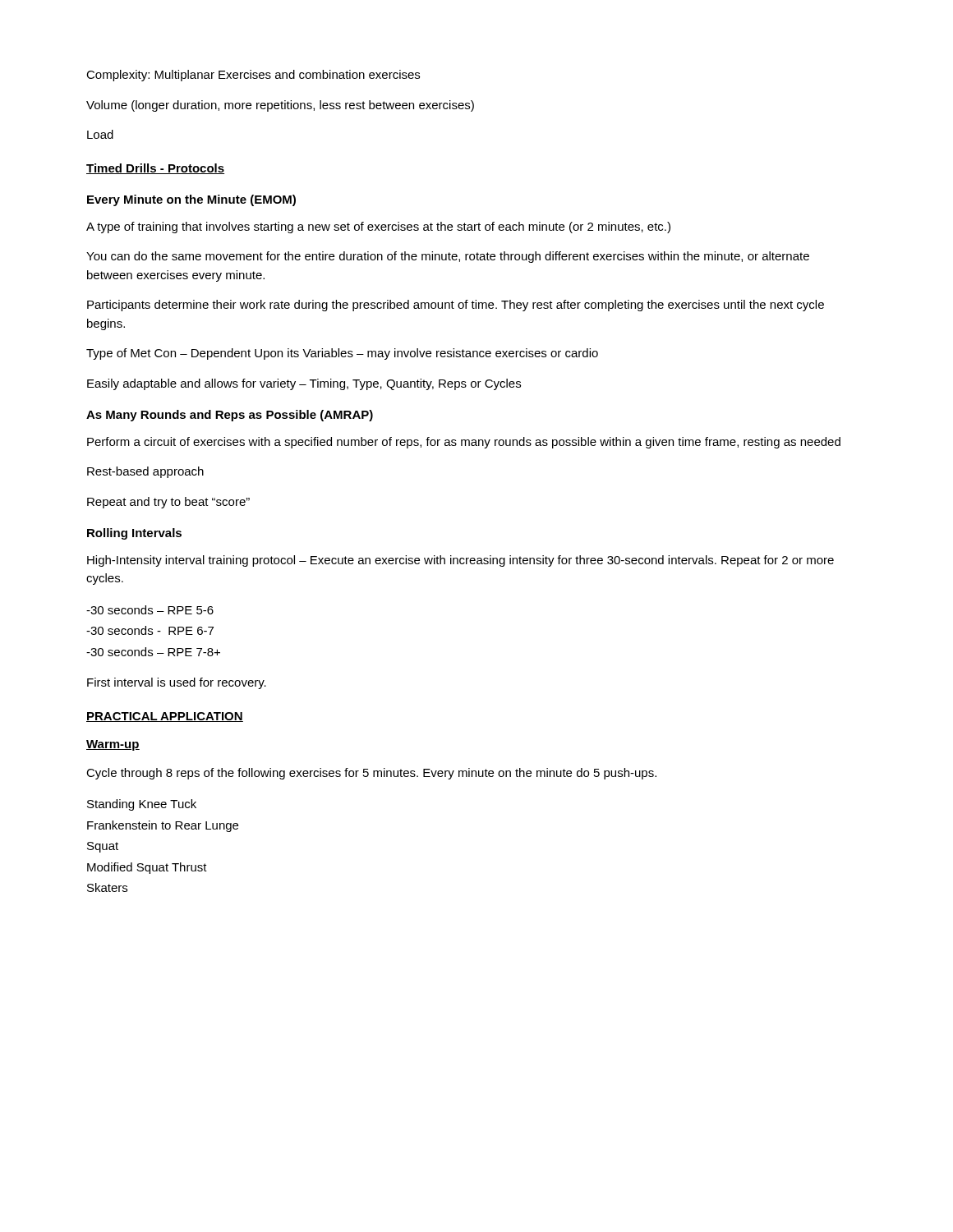Screen dimensions: 1232x953
Task: Click on the list item with the text "-30 seconds - RPE 6-7"
Action: pos(150,630)
